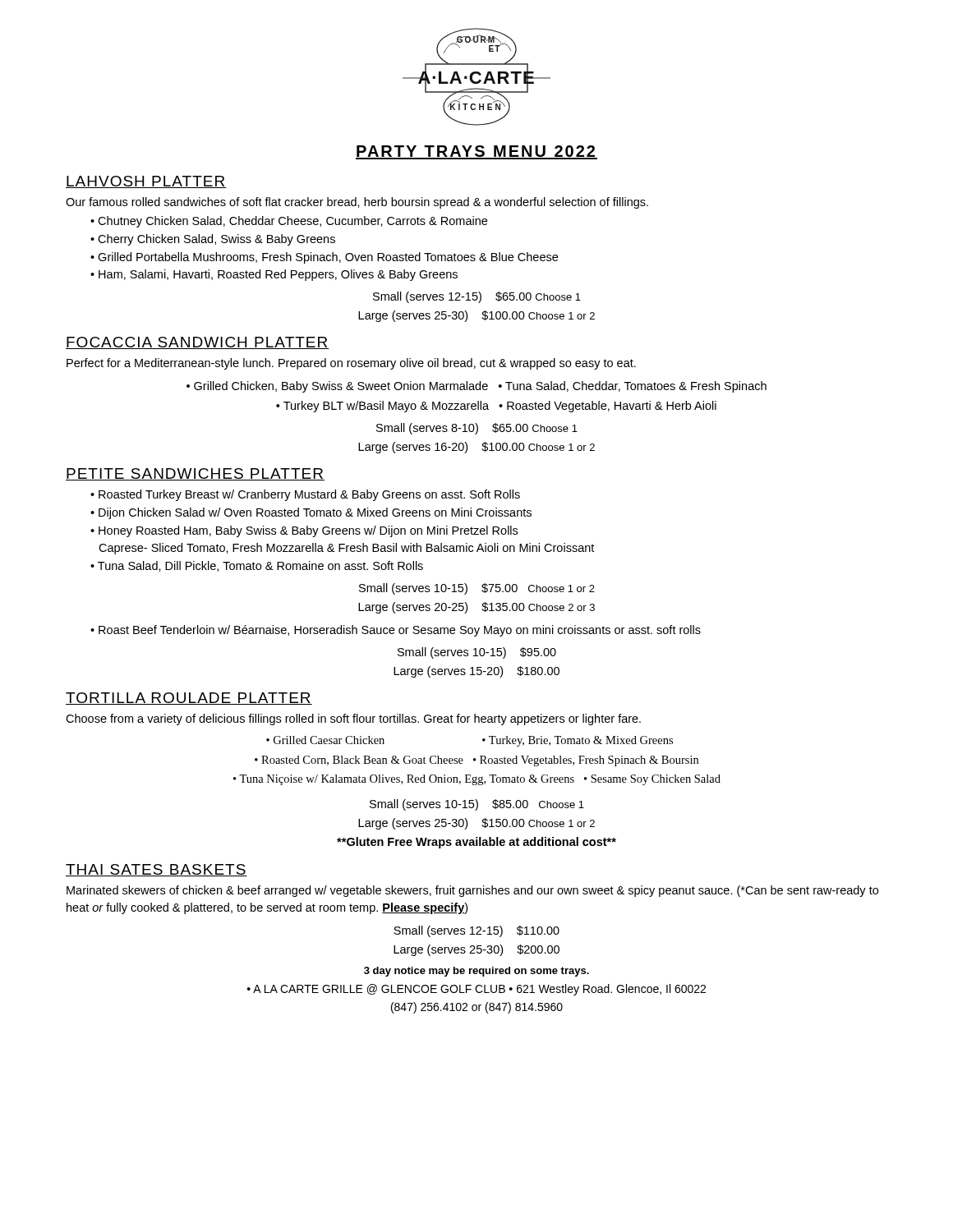Click the passage that begins "Small (serves 8-10)"
Viewport: 953px width, 1232px height.
(476, 438)
